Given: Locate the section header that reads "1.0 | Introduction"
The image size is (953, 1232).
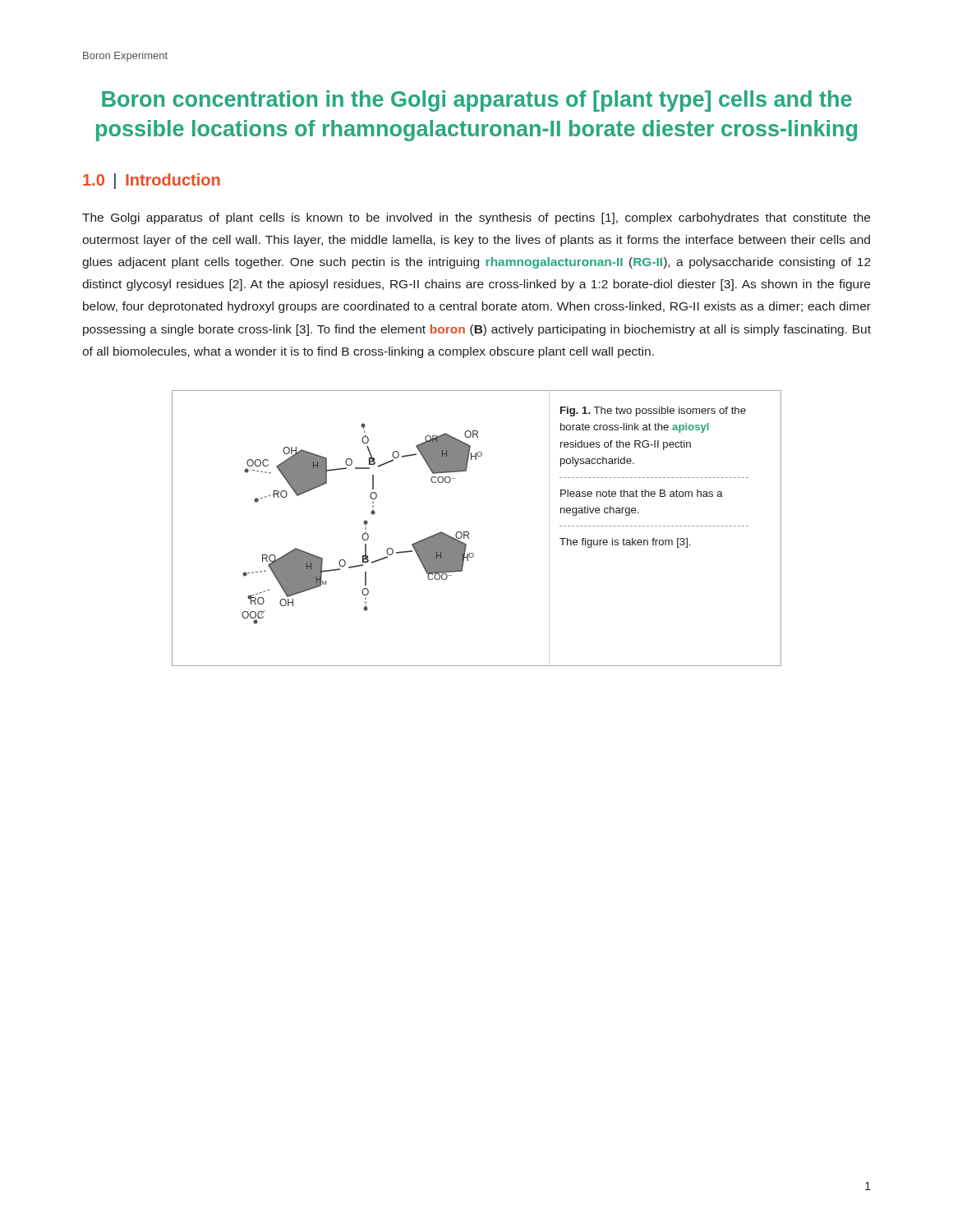Looking at the screenshot, I should [151, 180].
